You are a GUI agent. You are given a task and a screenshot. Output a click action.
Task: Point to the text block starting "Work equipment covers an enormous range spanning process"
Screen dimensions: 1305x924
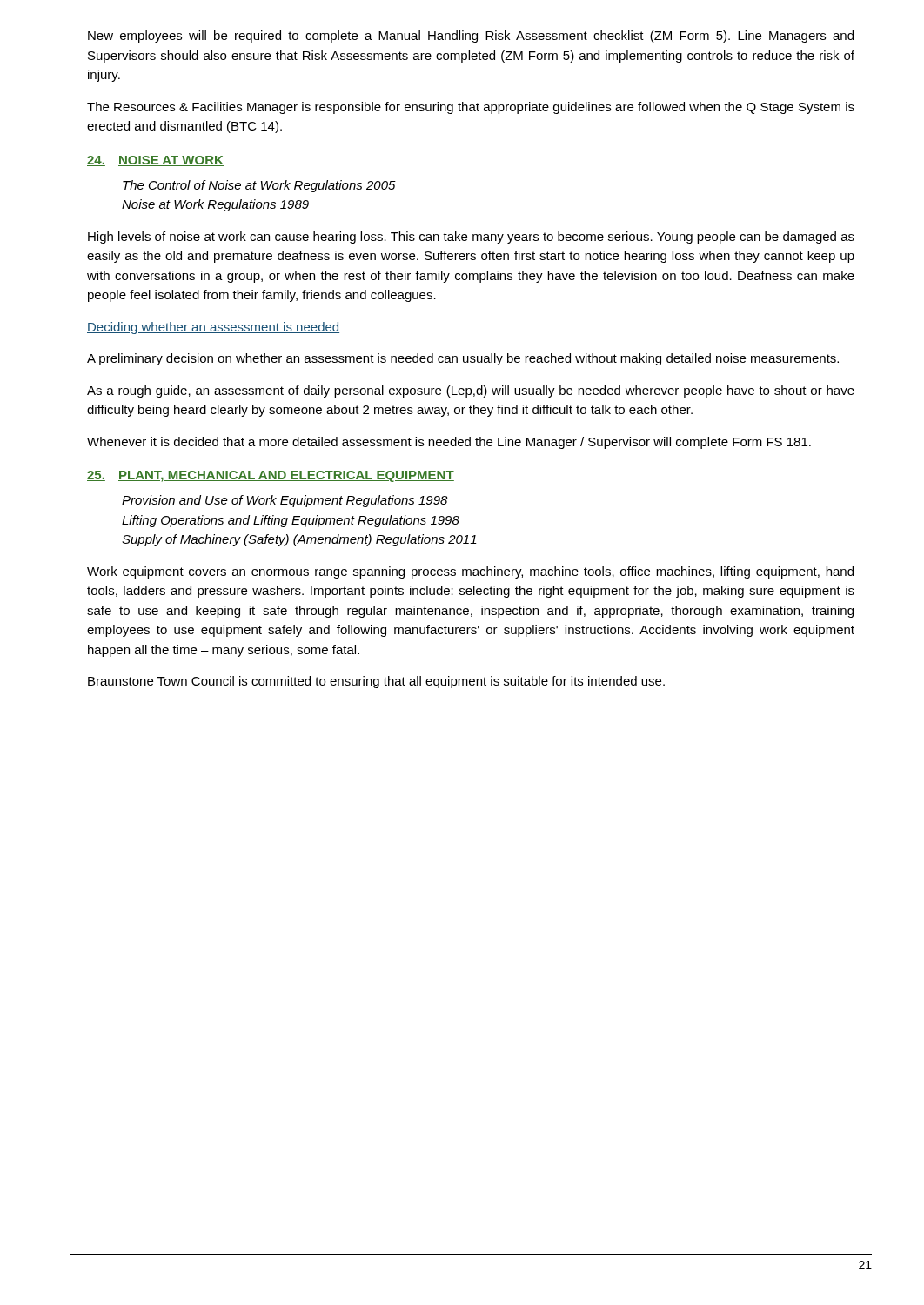(x=471, y=610)
